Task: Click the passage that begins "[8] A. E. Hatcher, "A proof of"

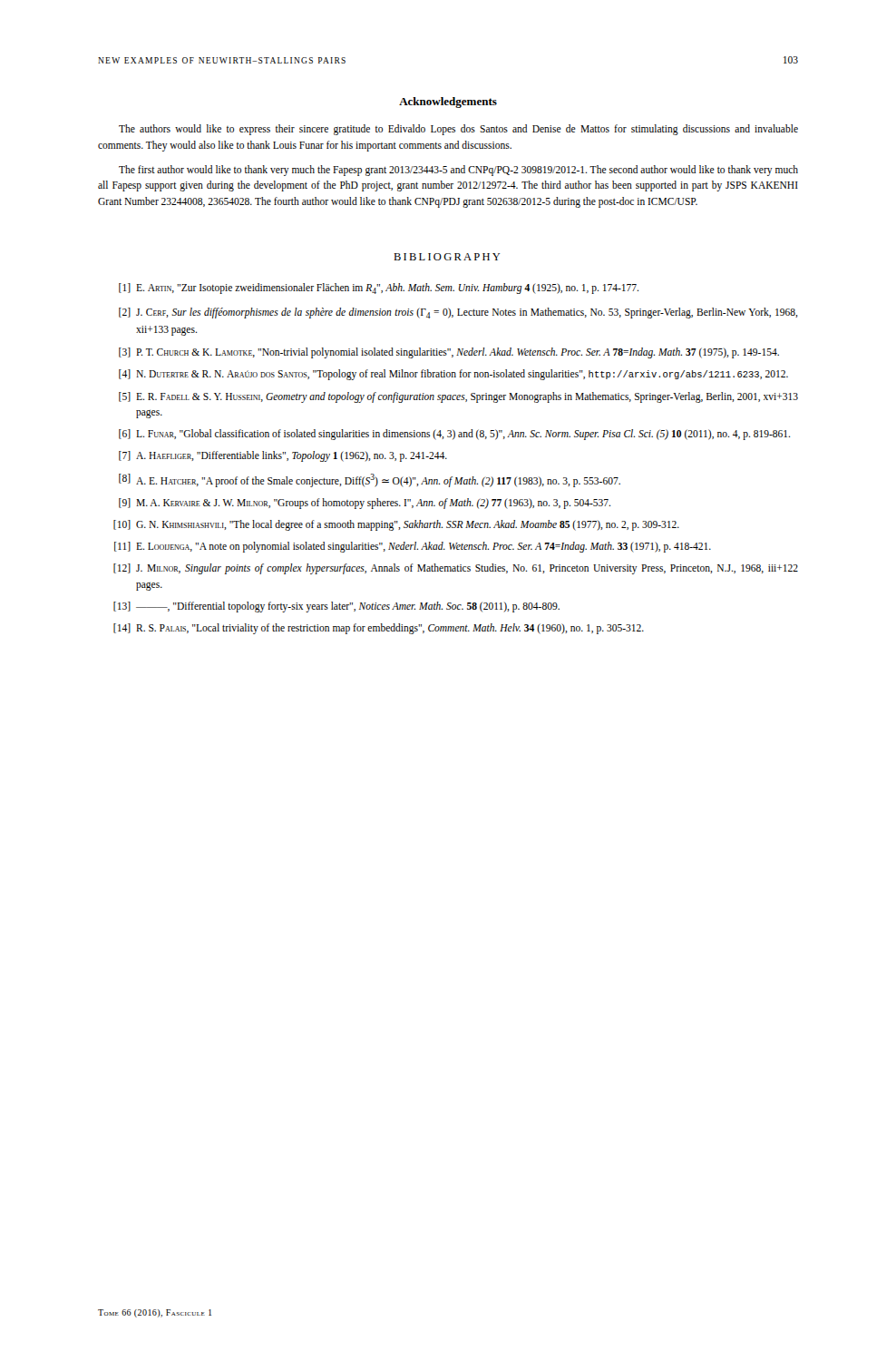Action: (x=448, y=480)
